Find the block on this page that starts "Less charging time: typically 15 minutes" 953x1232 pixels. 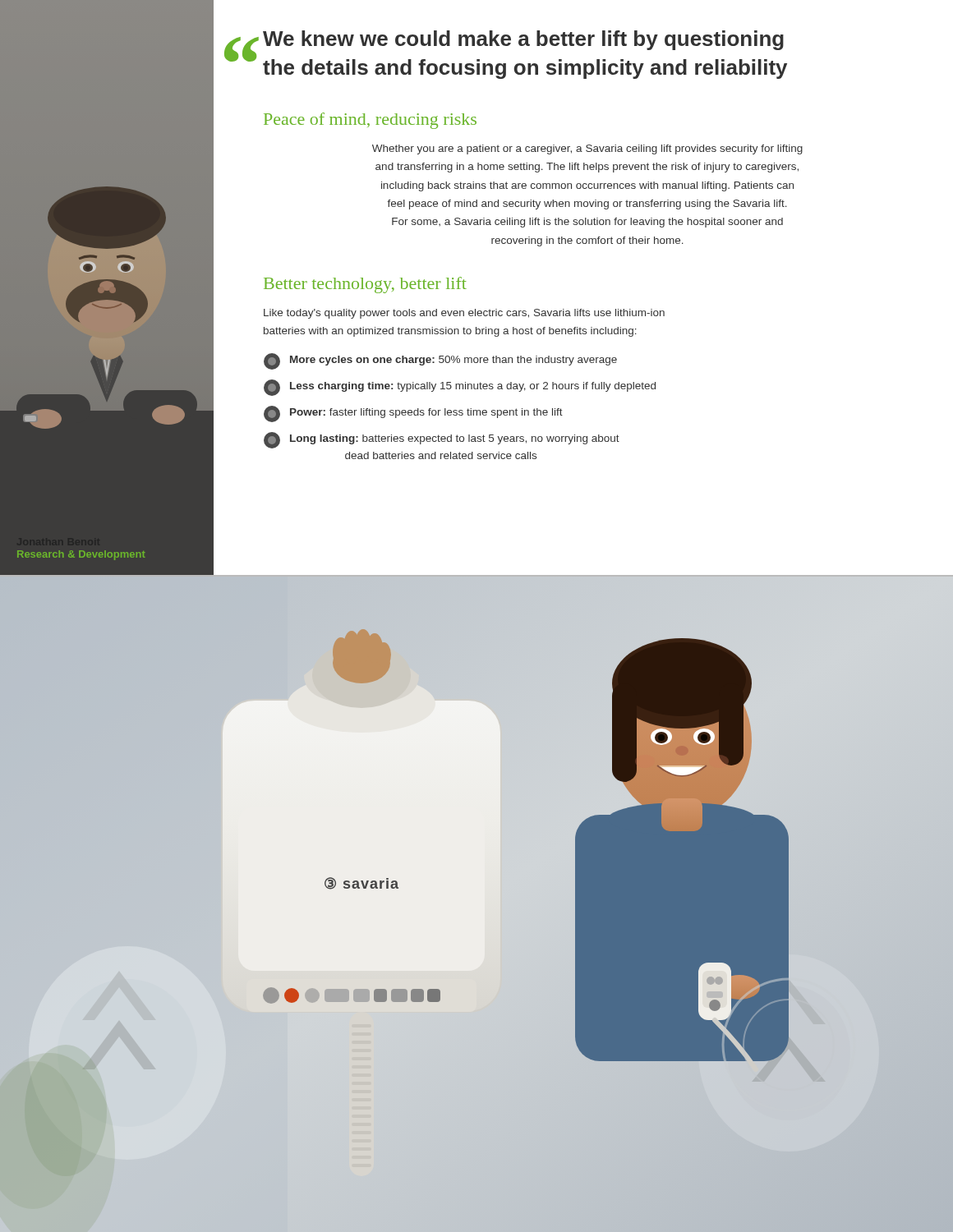tap(460, 388)
